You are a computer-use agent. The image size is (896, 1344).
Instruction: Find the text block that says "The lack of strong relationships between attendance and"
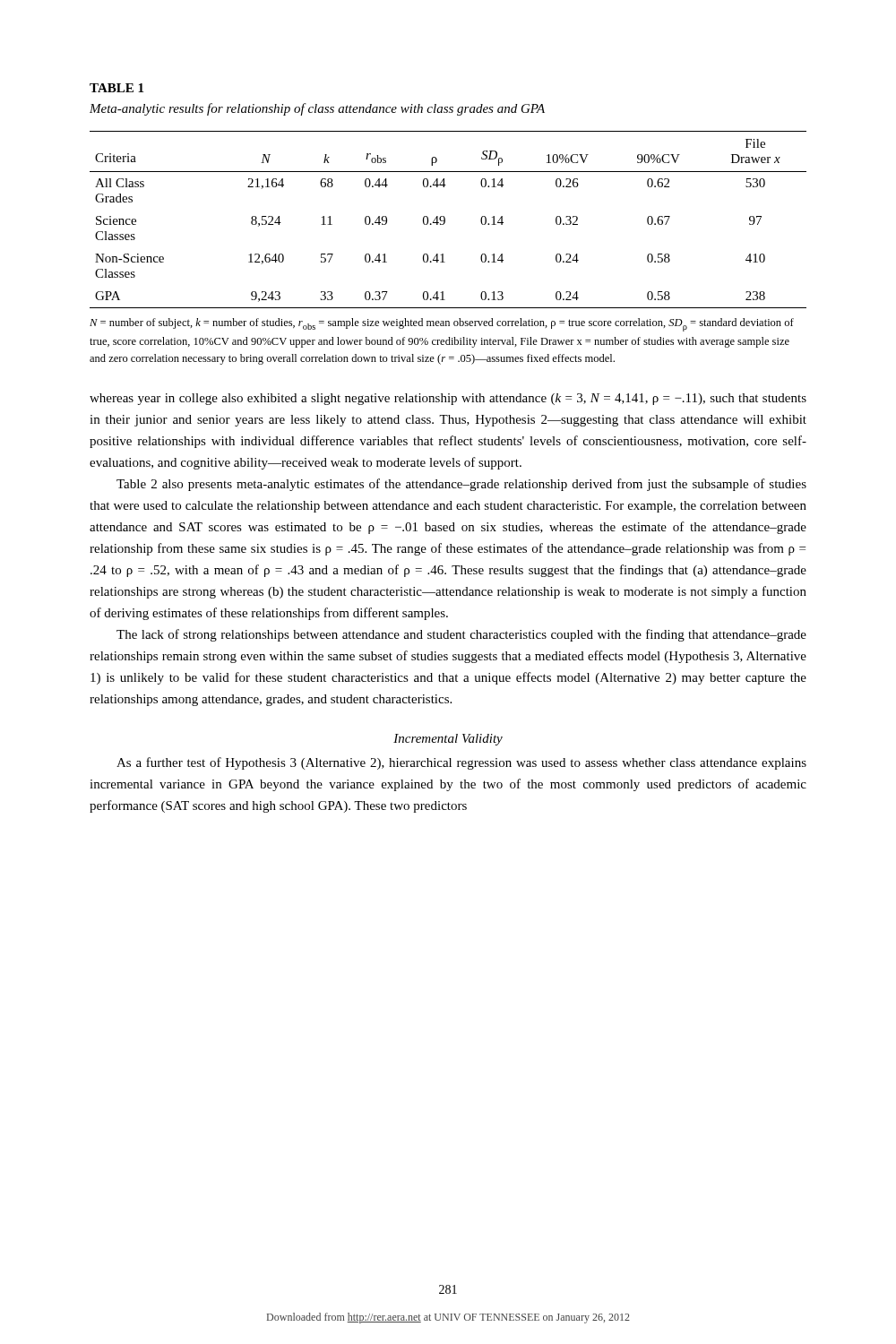(x=448, y=666)
